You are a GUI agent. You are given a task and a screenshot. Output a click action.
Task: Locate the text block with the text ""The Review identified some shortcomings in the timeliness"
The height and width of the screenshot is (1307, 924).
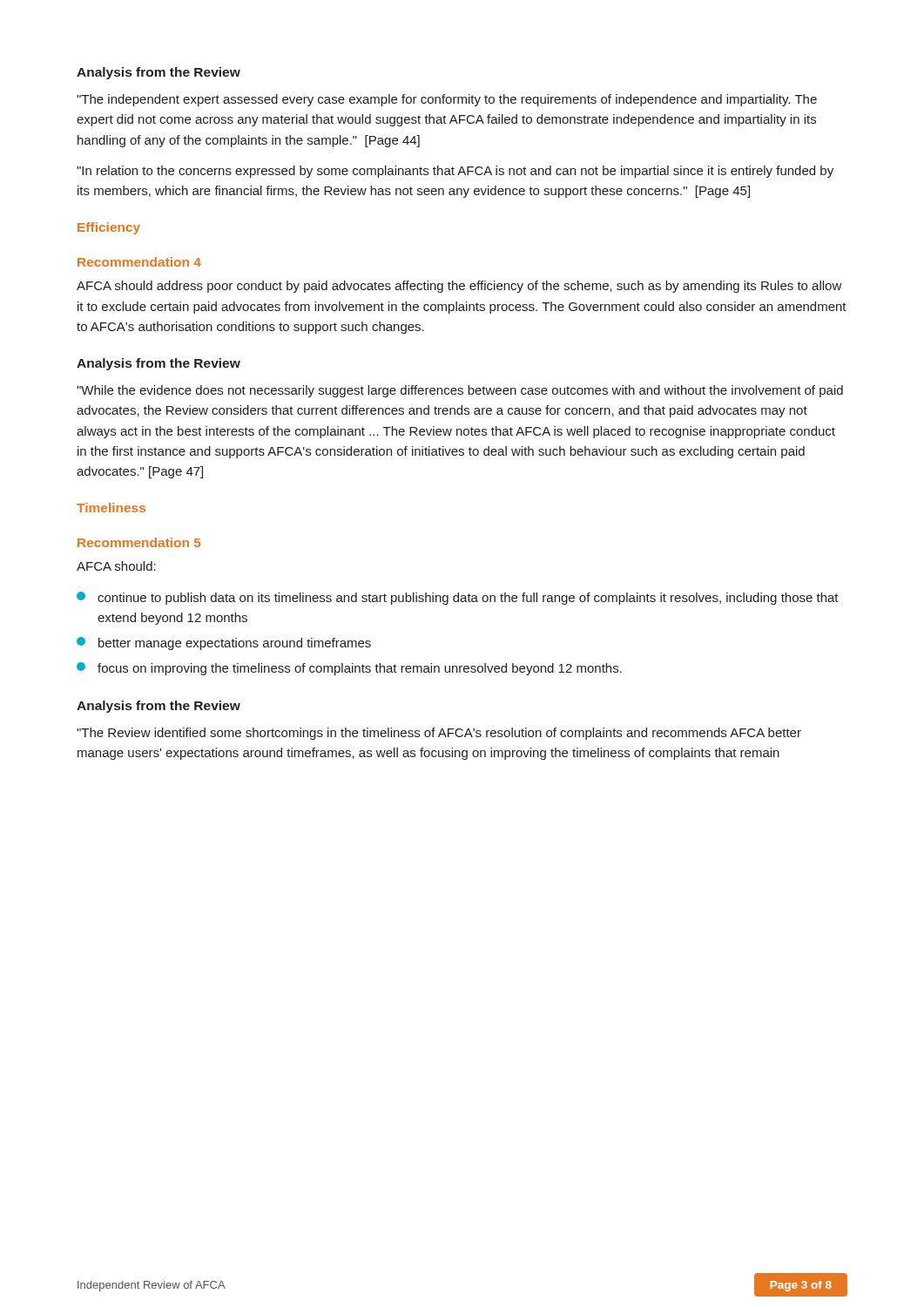click(439, 742)
